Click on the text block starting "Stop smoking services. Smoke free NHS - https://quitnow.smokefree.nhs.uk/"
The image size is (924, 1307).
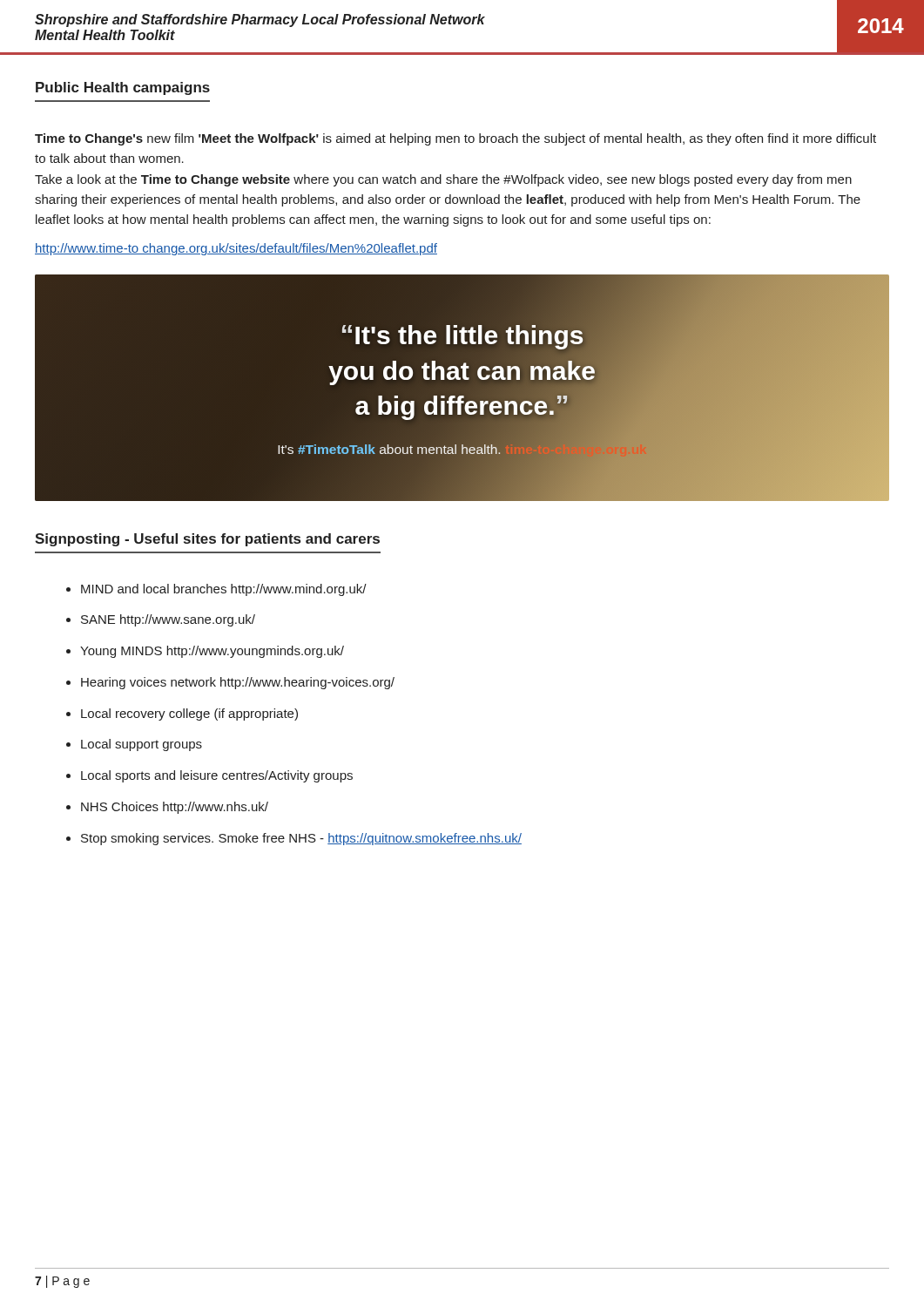point(301,837)
